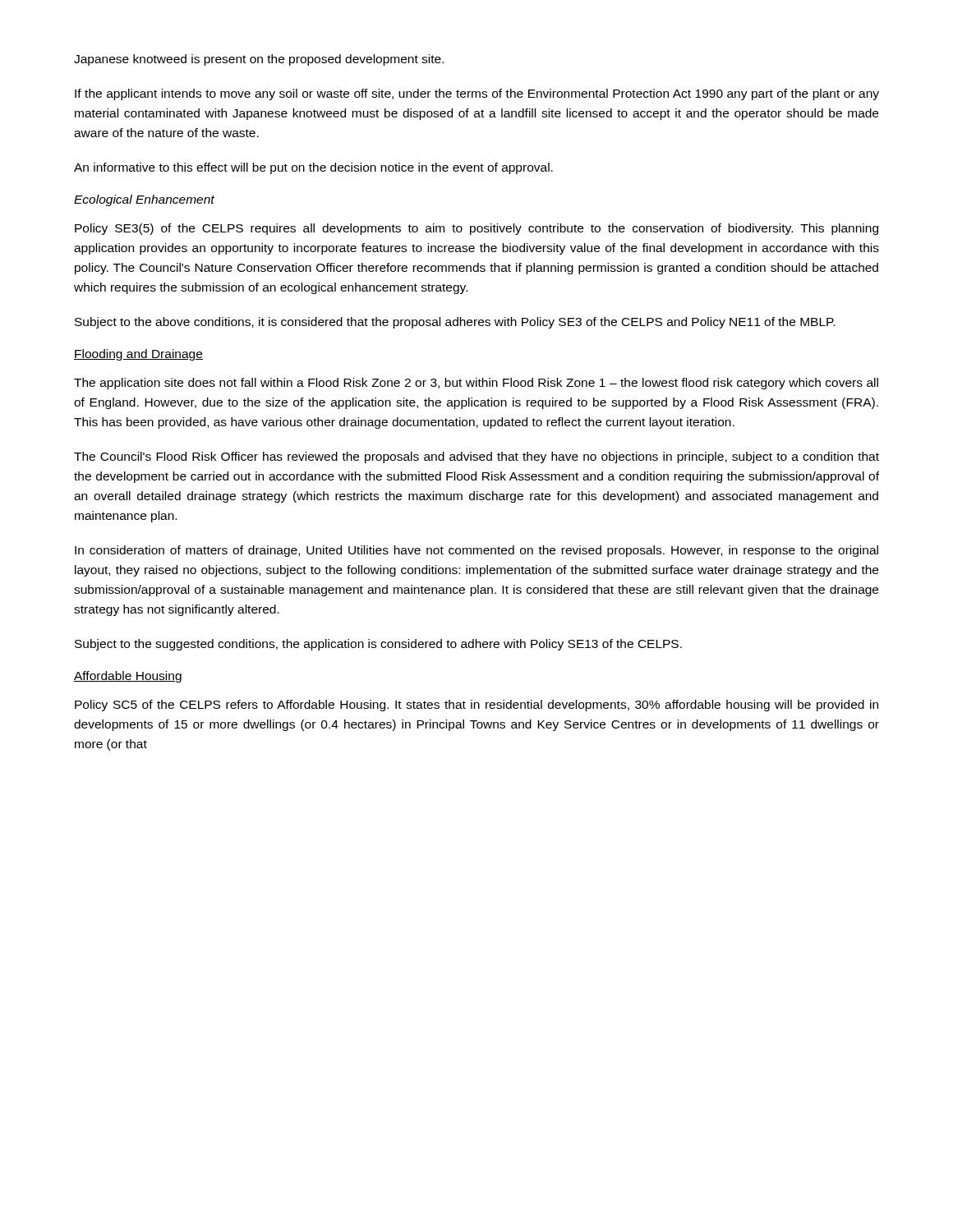Locate the text block with the text "Subject to the above conditions, it"
The height and width of the screenshot is (1232, 953).
(x=455, y=322)
